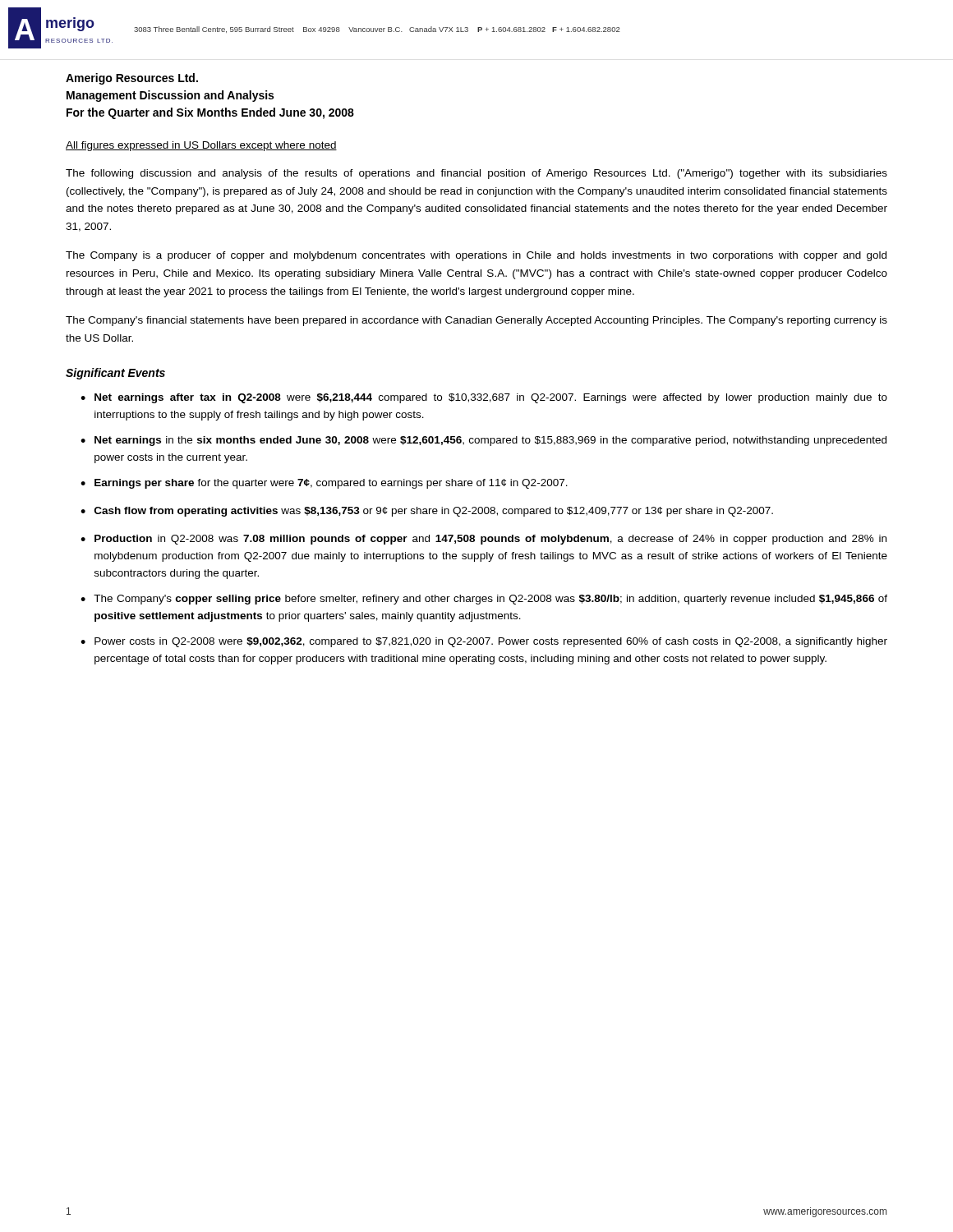Image resolution: width=953 pixels, height=1232 pixels.
Task: Point to the text starting "• Net earnings after tax"
Action: [x=484, y=407]
